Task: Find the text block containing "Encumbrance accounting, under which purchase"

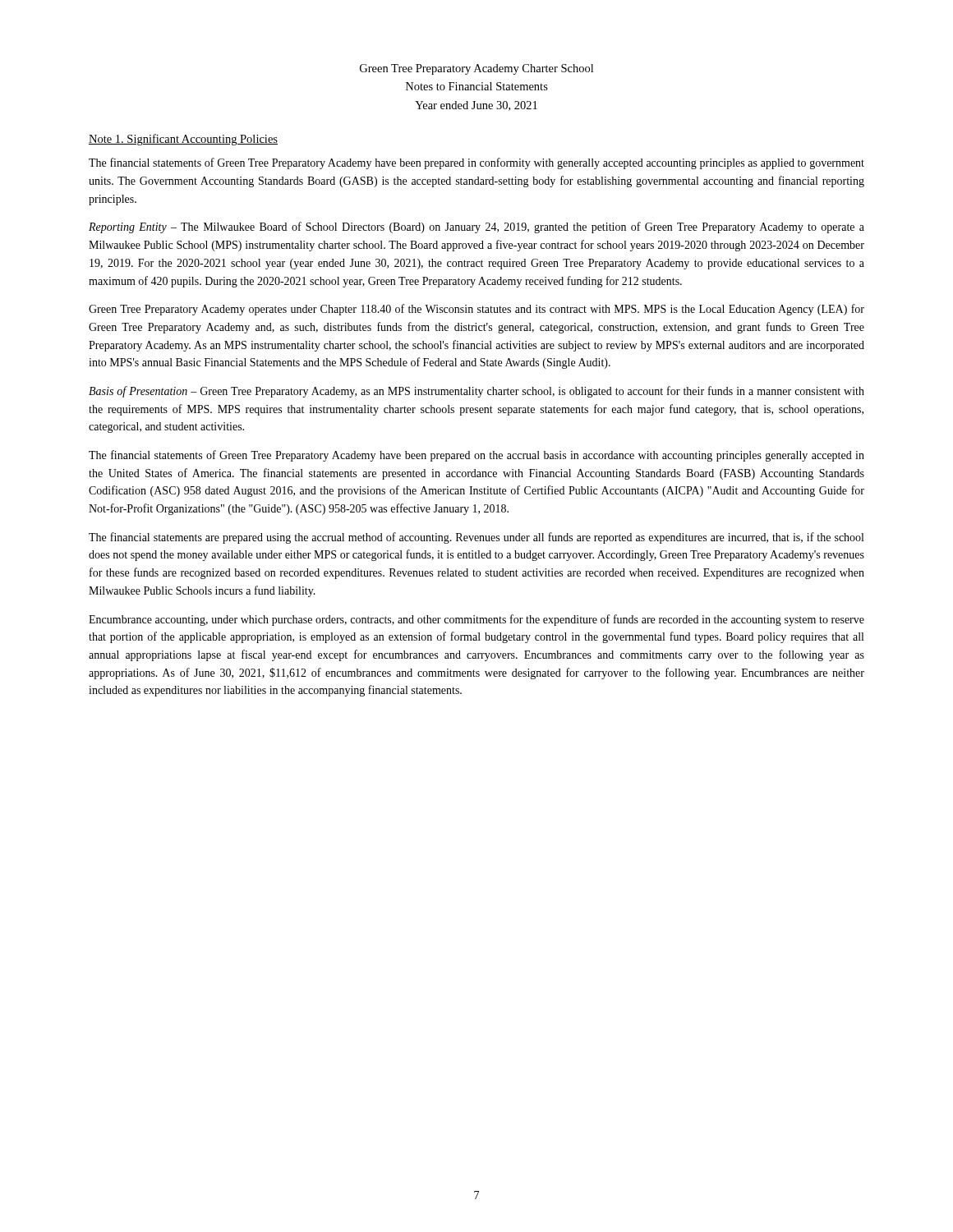Action: coord(476,655)
